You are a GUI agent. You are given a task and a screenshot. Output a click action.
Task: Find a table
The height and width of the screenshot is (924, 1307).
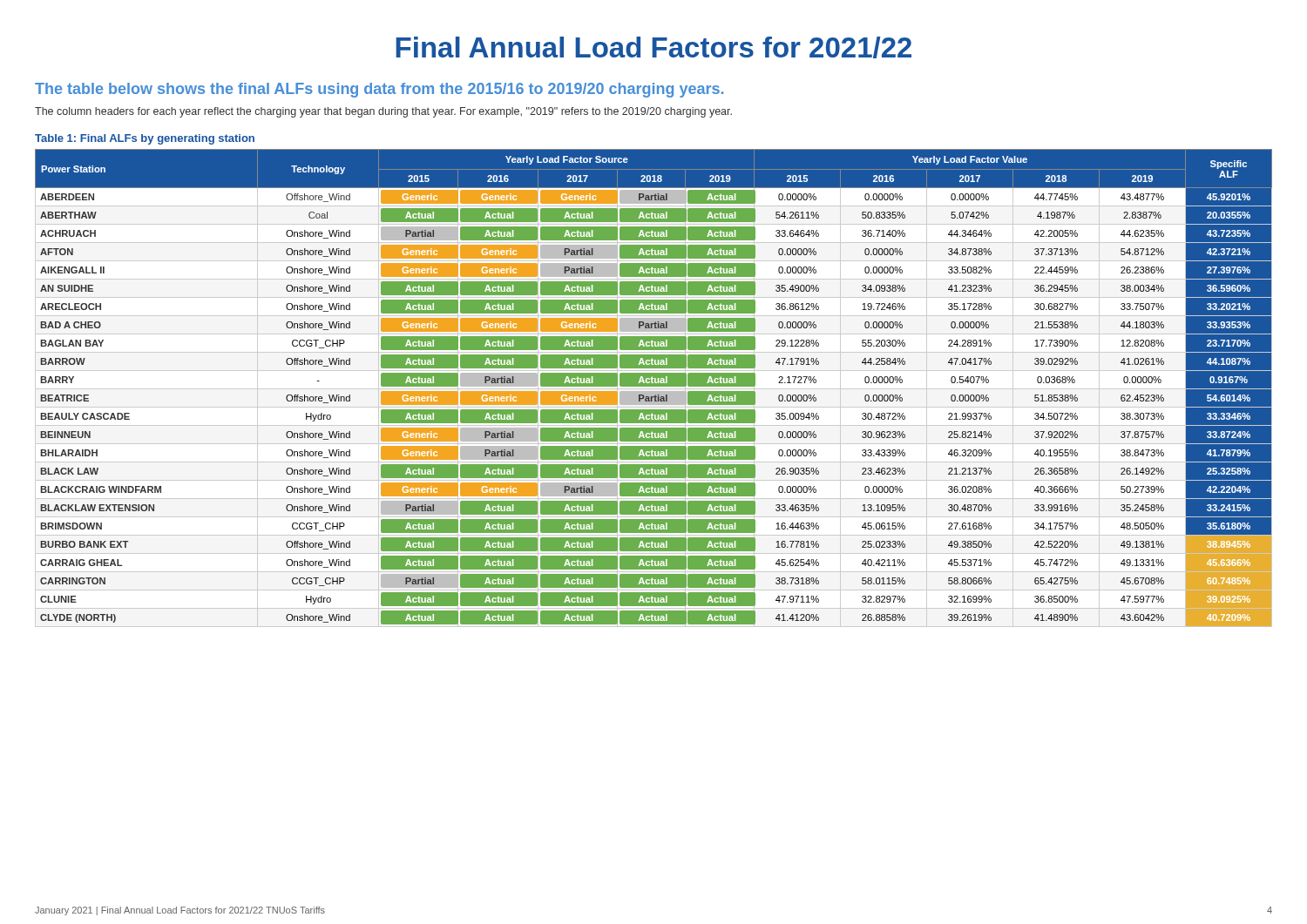click(x=654, y=388)
